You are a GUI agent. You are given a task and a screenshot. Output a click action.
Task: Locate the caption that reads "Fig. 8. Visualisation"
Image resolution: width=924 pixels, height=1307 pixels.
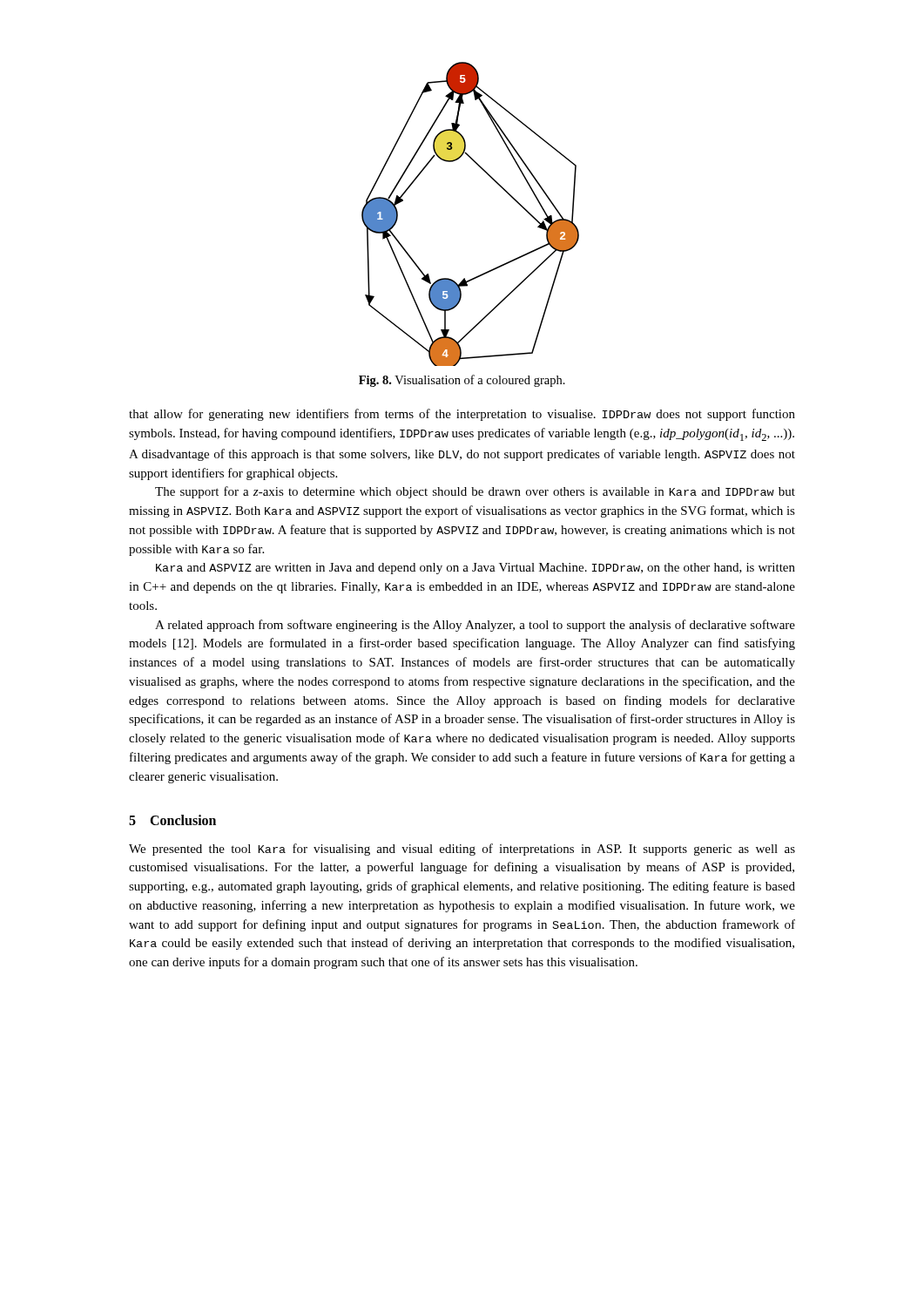tap(462, 380)
